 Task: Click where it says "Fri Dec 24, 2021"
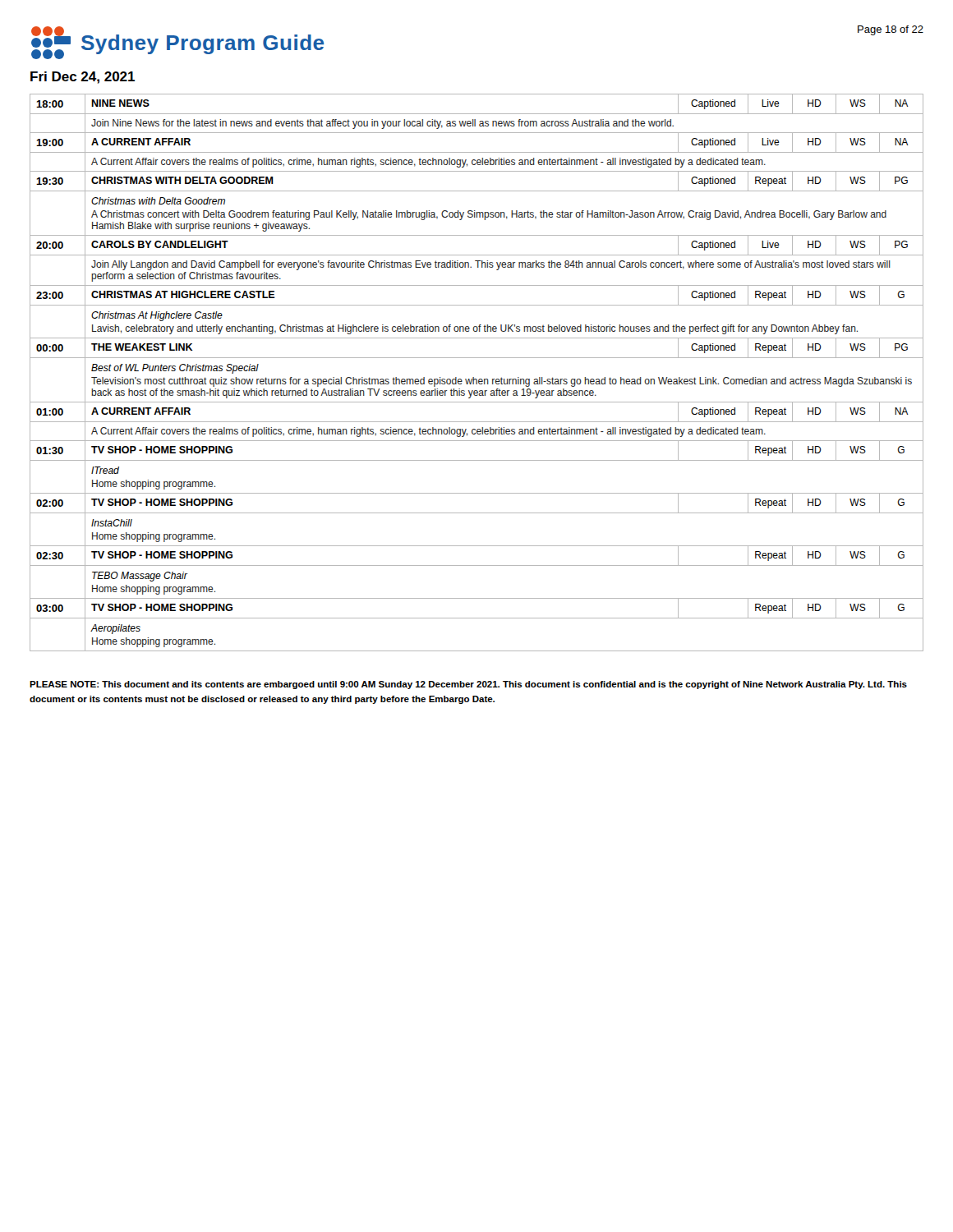click(x=82, y=77)
